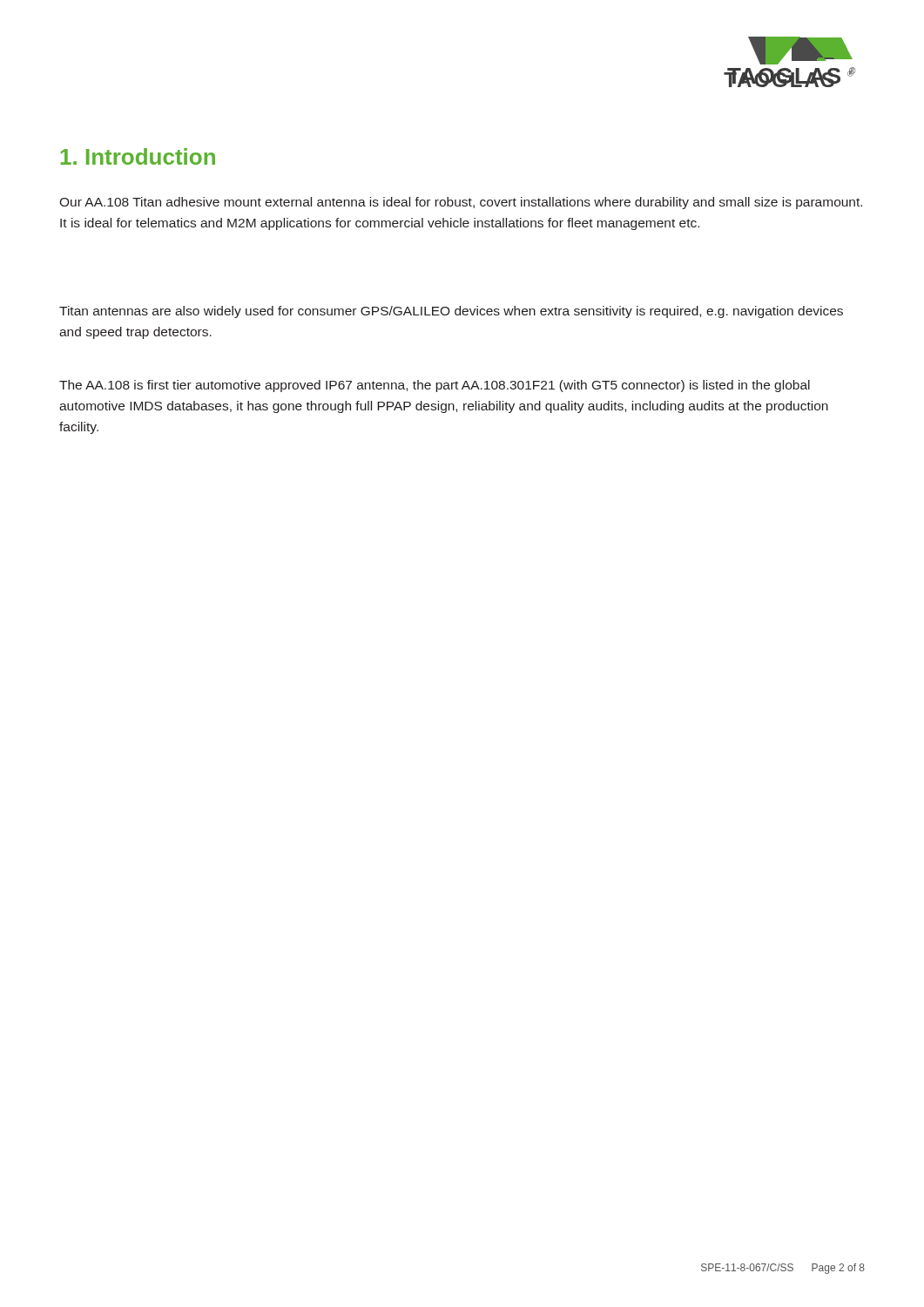Locate the logo
Screen dimensions: 1307x924
(x=785, y=70)
